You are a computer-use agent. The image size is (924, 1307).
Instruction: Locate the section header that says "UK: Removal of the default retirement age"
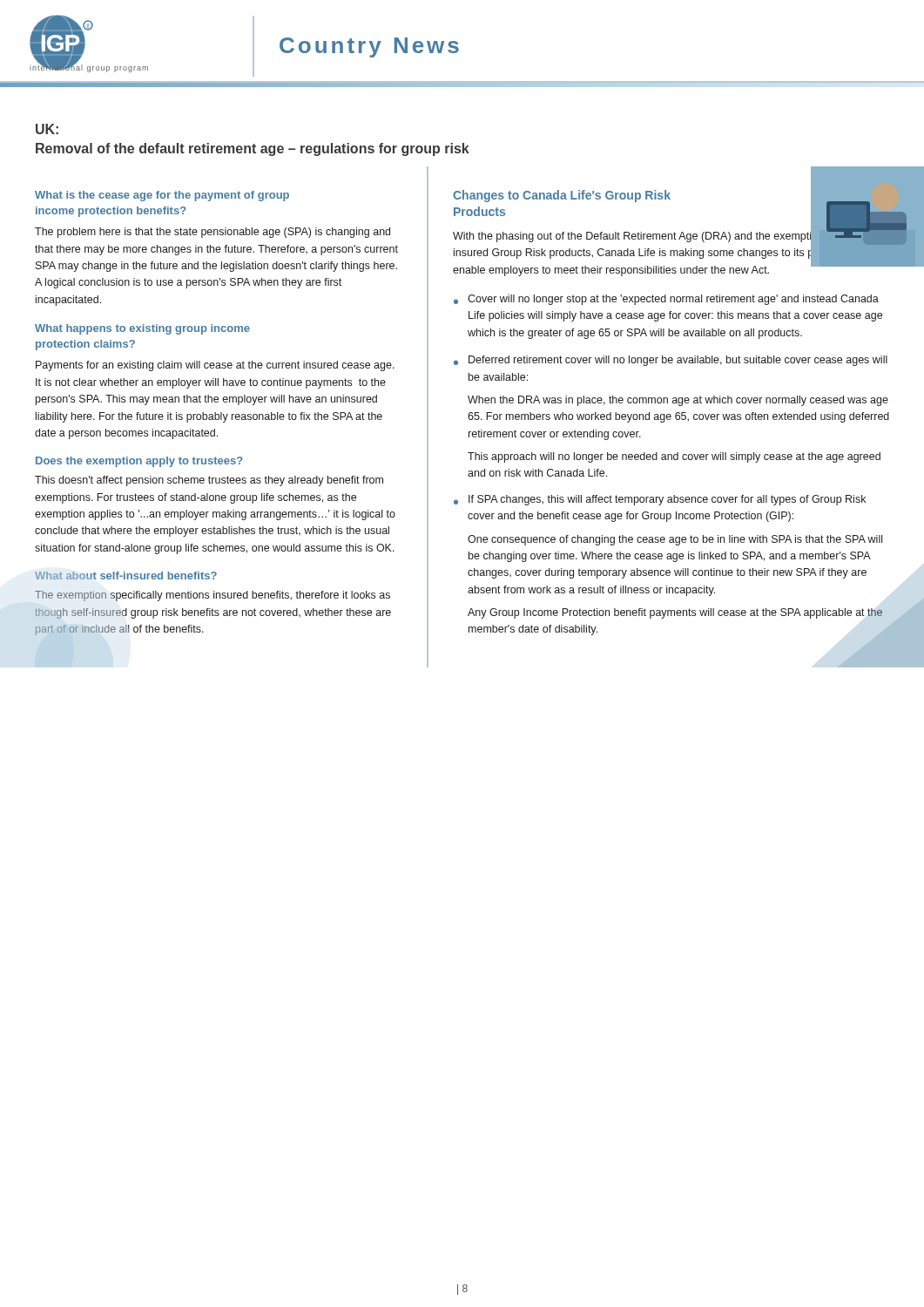pyautogui.click(x=462, y=138)
